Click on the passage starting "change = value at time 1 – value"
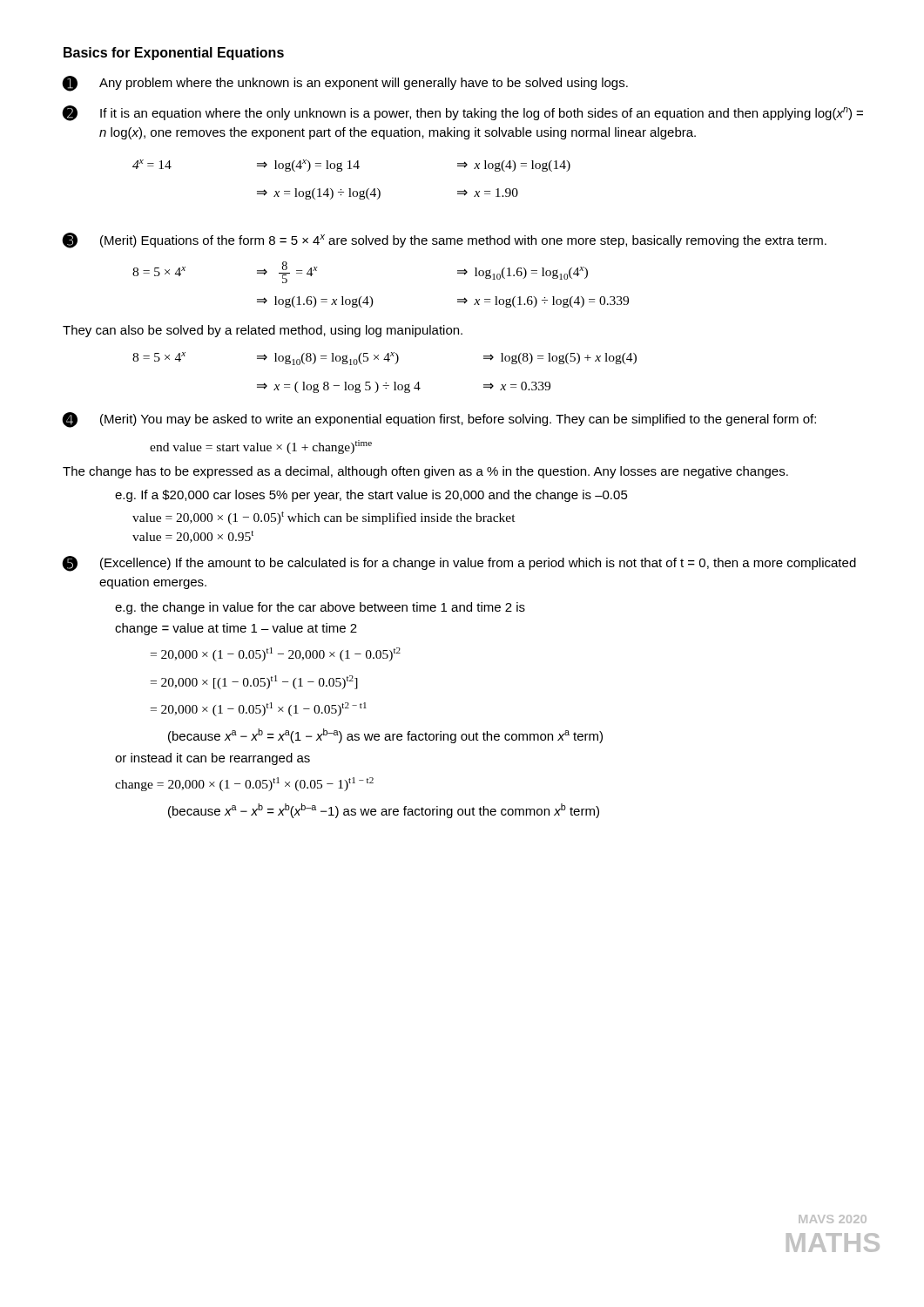The width and height of the screenshot is (924, 1307). point(236,628)
